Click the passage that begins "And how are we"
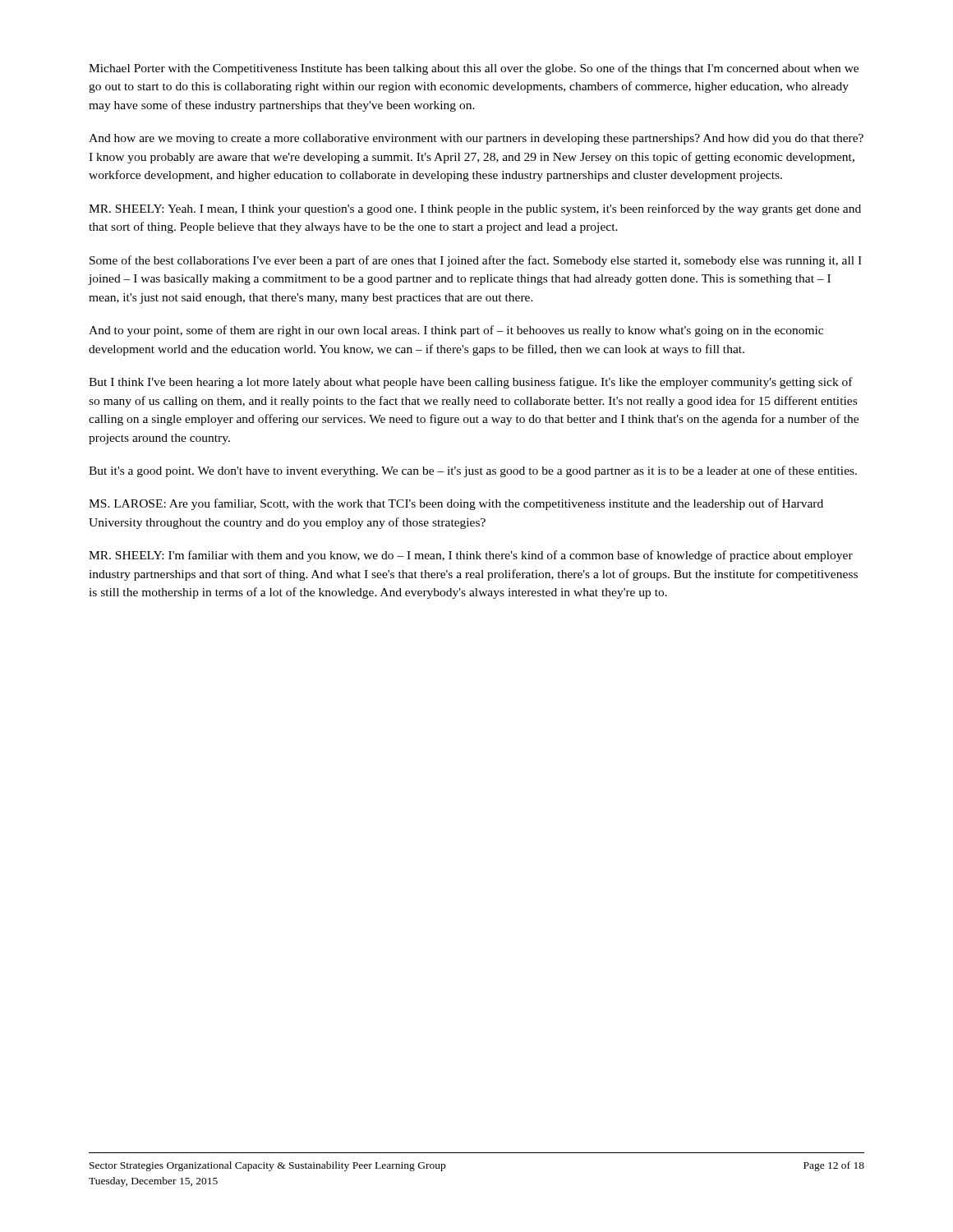953x1232 pixels. pyautogui.click(x=476, y=156)
